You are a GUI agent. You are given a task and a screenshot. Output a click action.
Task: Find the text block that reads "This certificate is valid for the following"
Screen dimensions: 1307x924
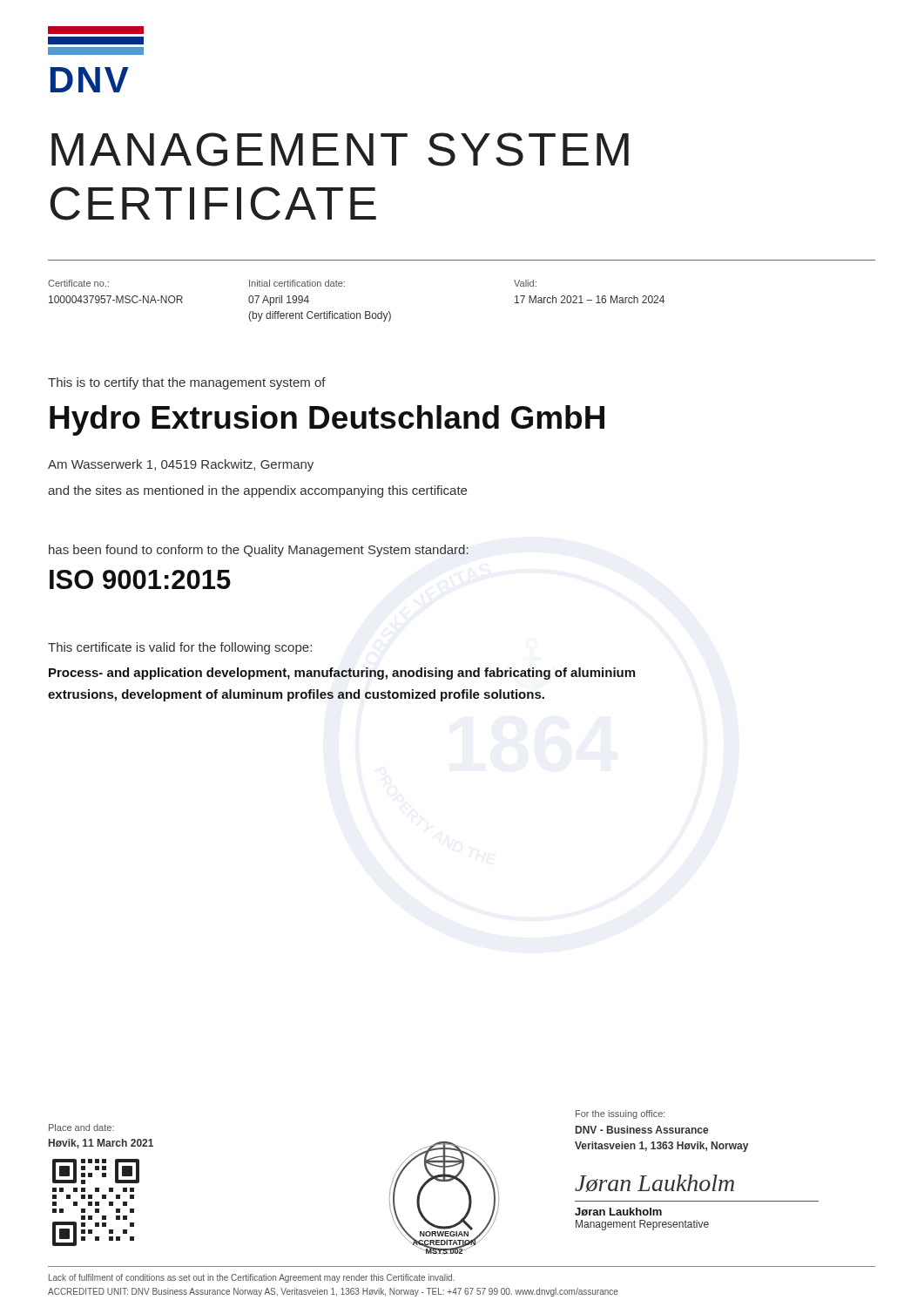[180, 647]
